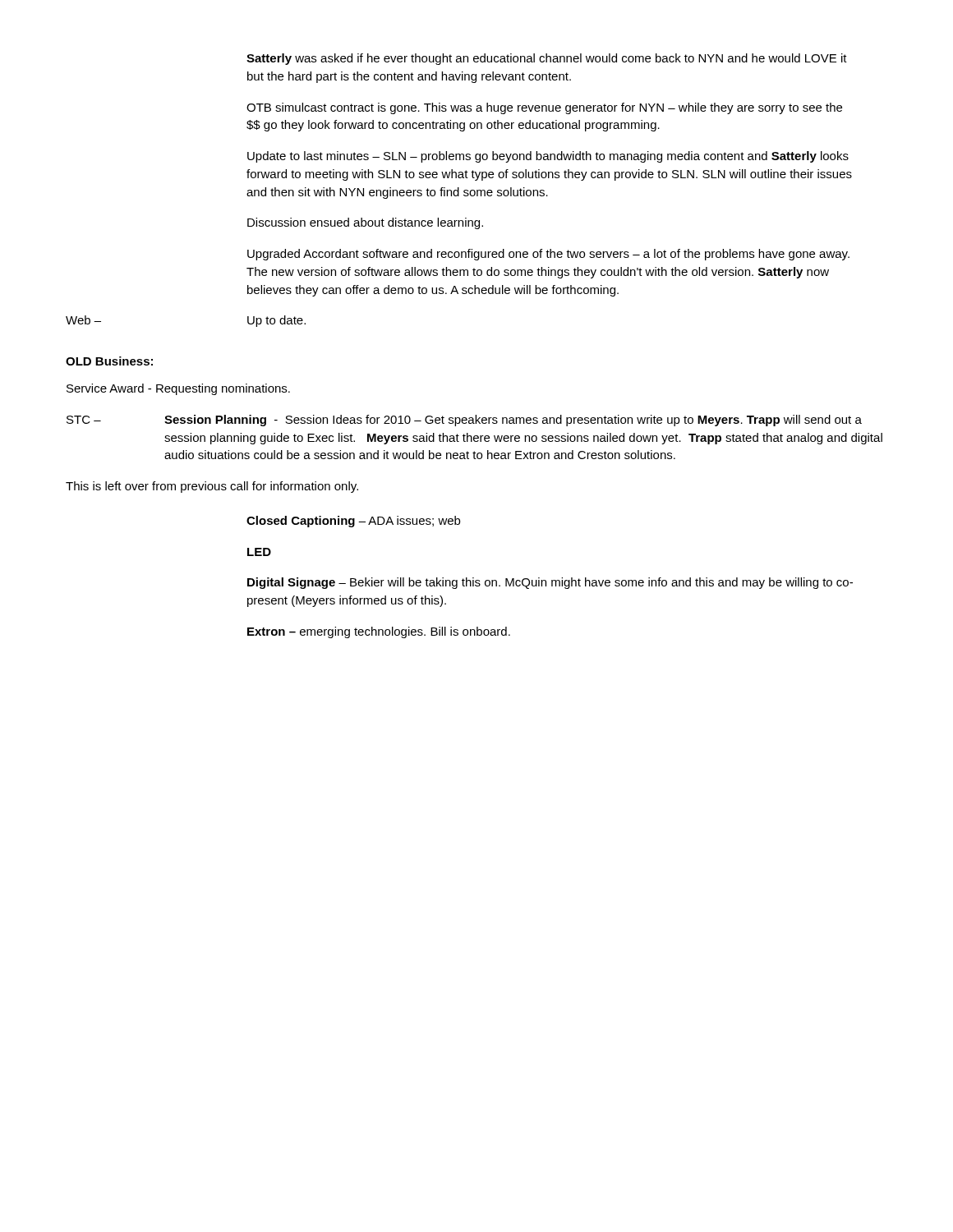Select the text block that says "Satterly was asked if he ever thought an"

(x=546, y=67)
